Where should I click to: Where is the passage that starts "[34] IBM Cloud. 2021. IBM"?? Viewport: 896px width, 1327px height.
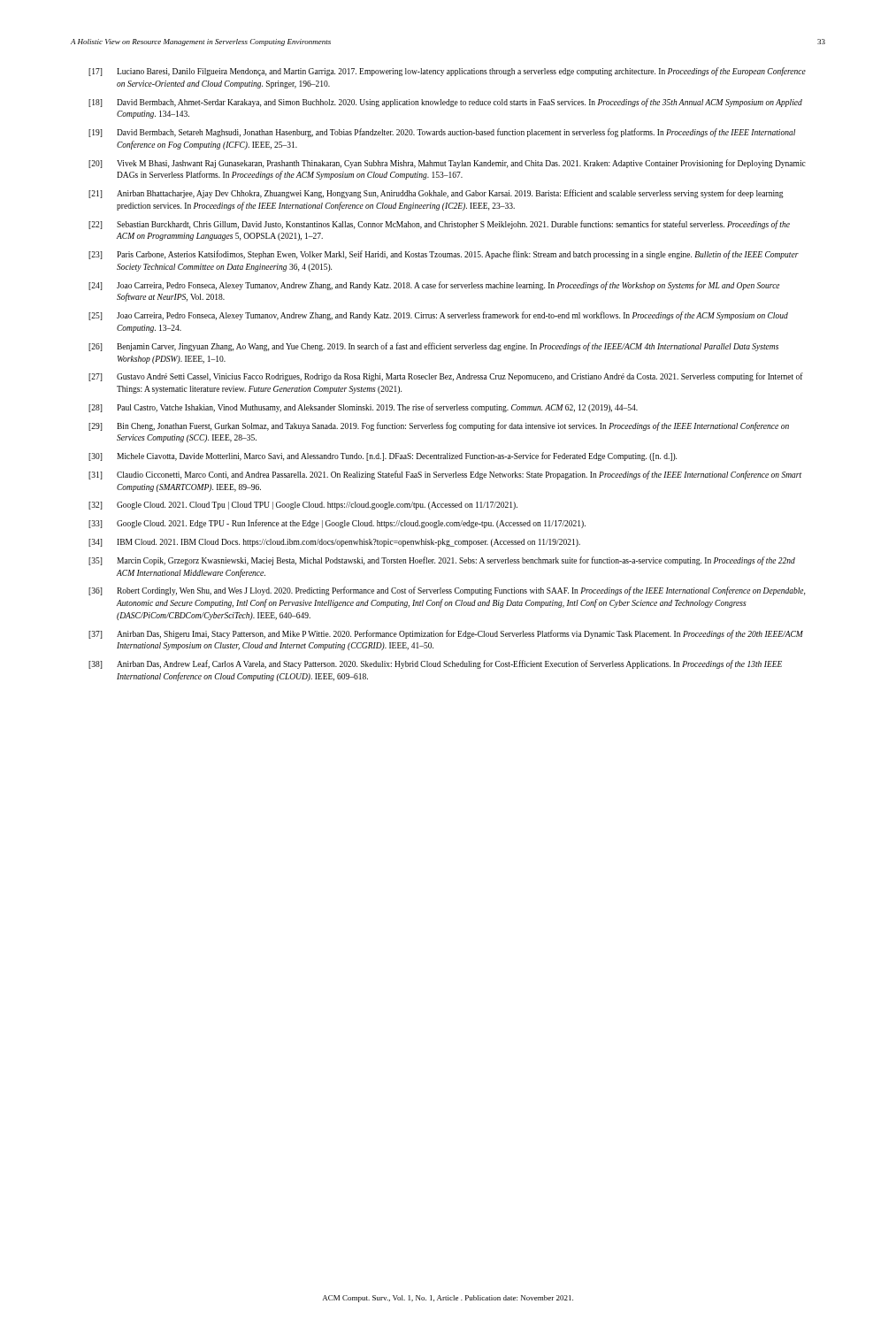tap(448, 543)
